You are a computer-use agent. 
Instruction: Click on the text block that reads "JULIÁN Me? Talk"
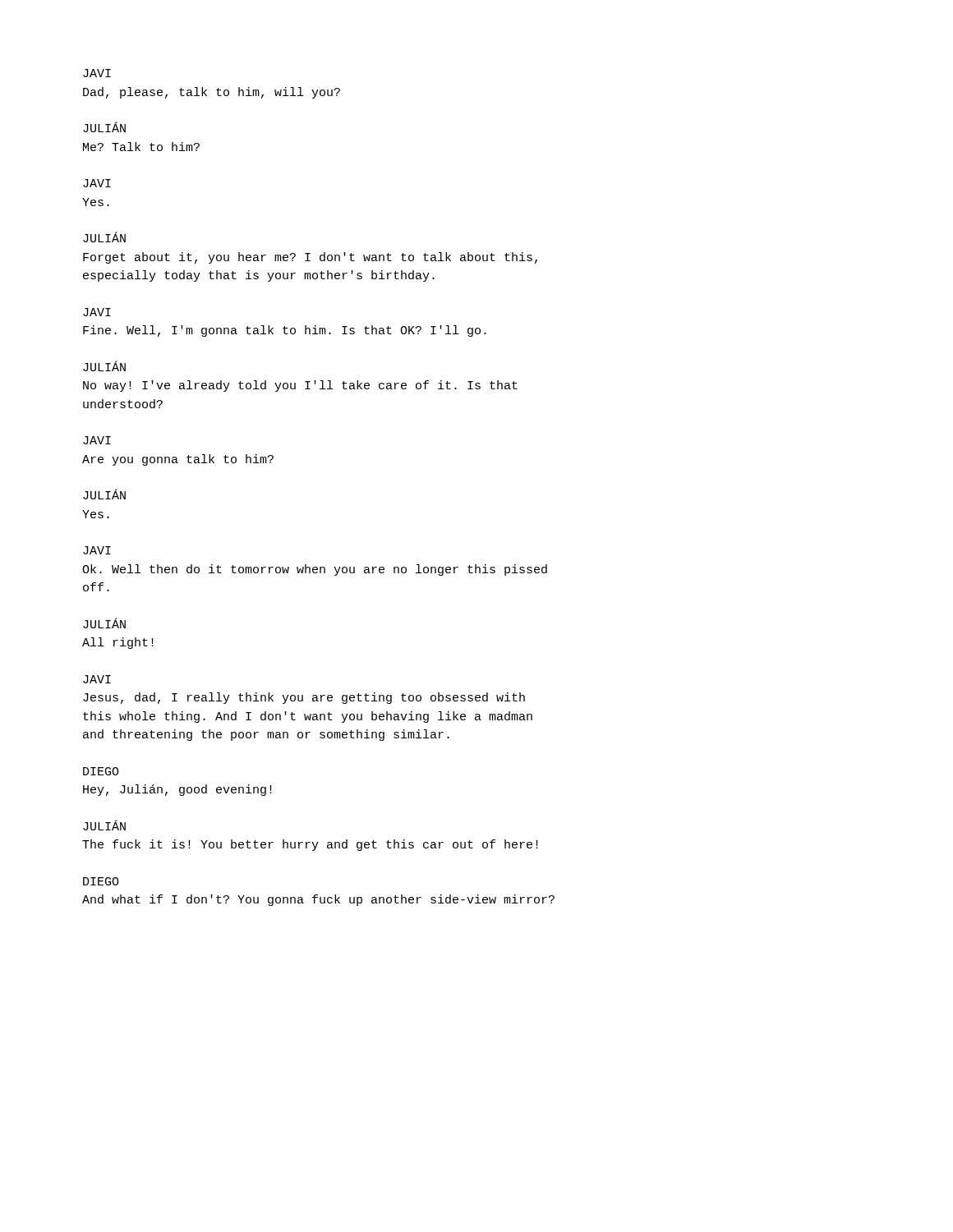tap(104, 127)
